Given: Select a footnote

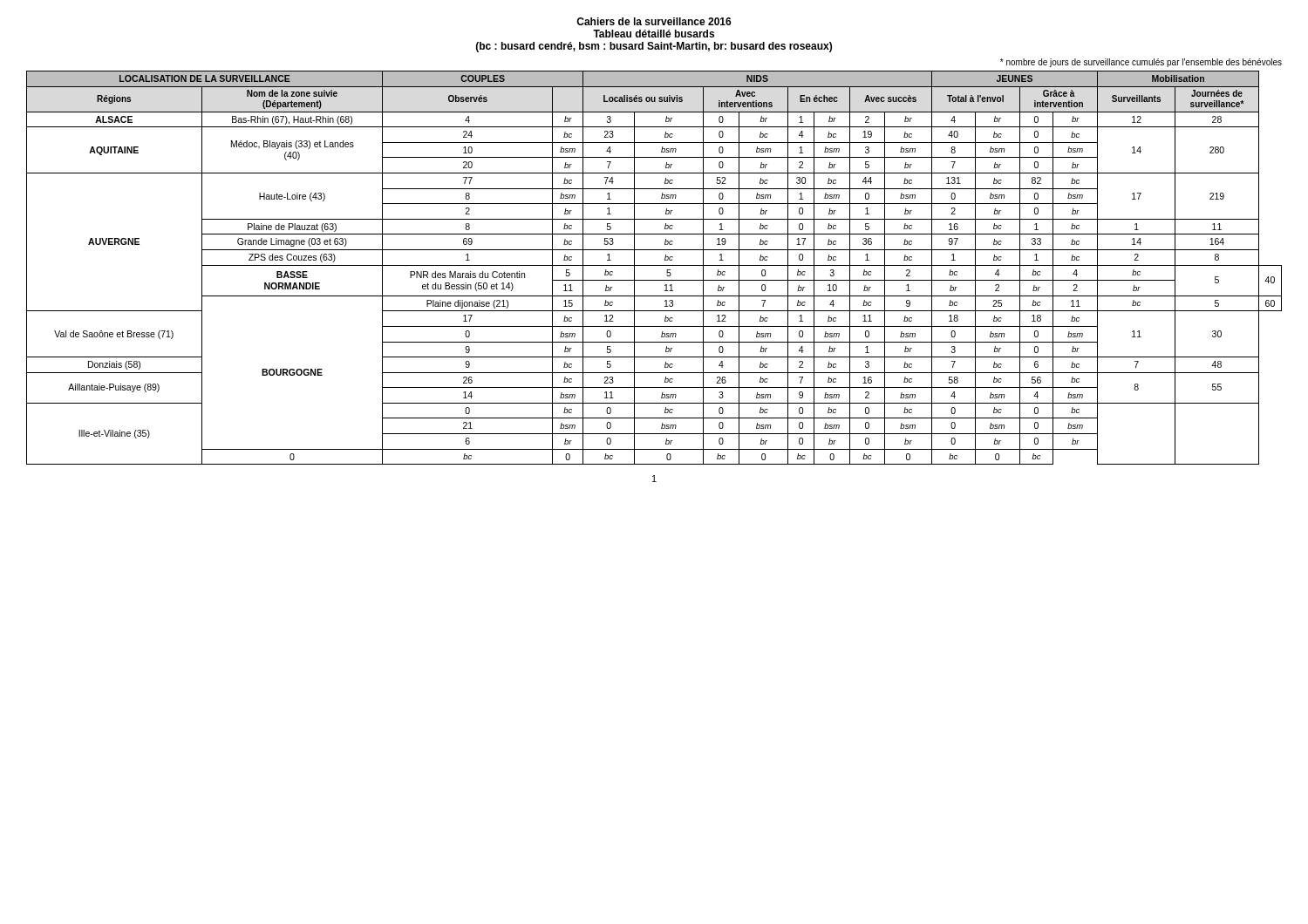Looking at the screenshot, I should point(1141,62).
